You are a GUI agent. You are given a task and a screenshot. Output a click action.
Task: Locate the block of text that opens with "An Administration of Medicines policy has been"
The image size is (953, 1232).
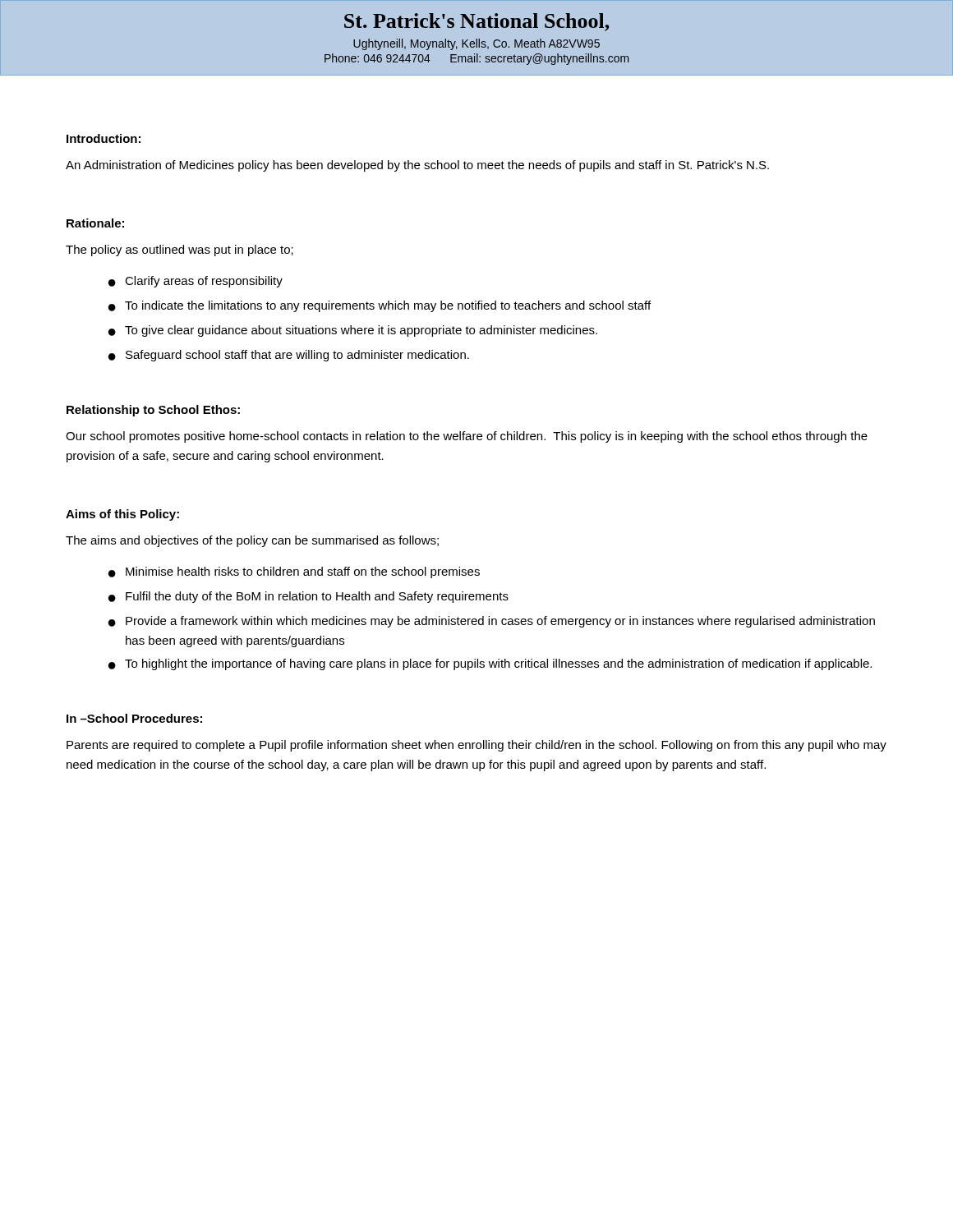(418, 165)
